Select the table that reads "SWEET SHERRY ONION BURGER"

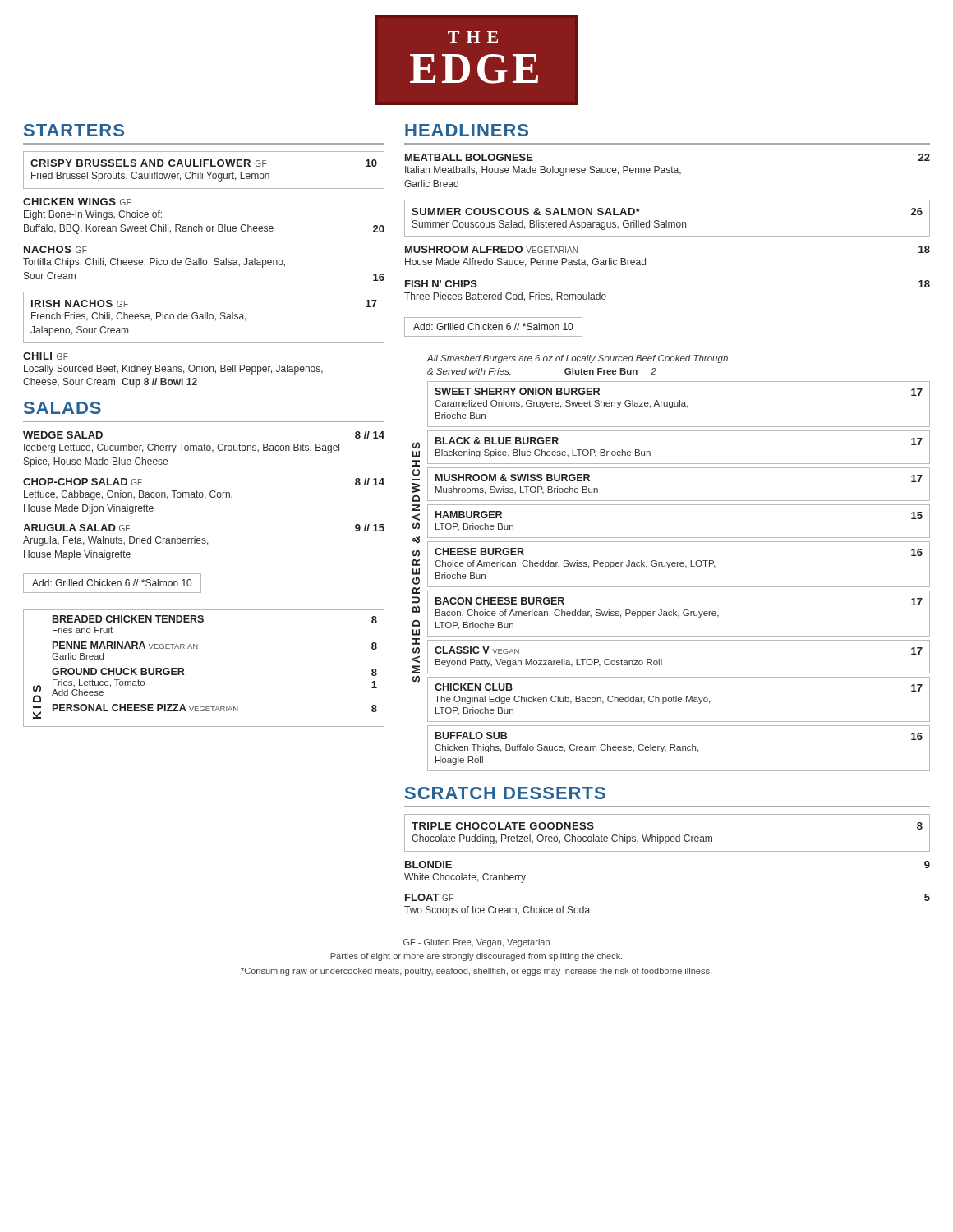(679, 576)
